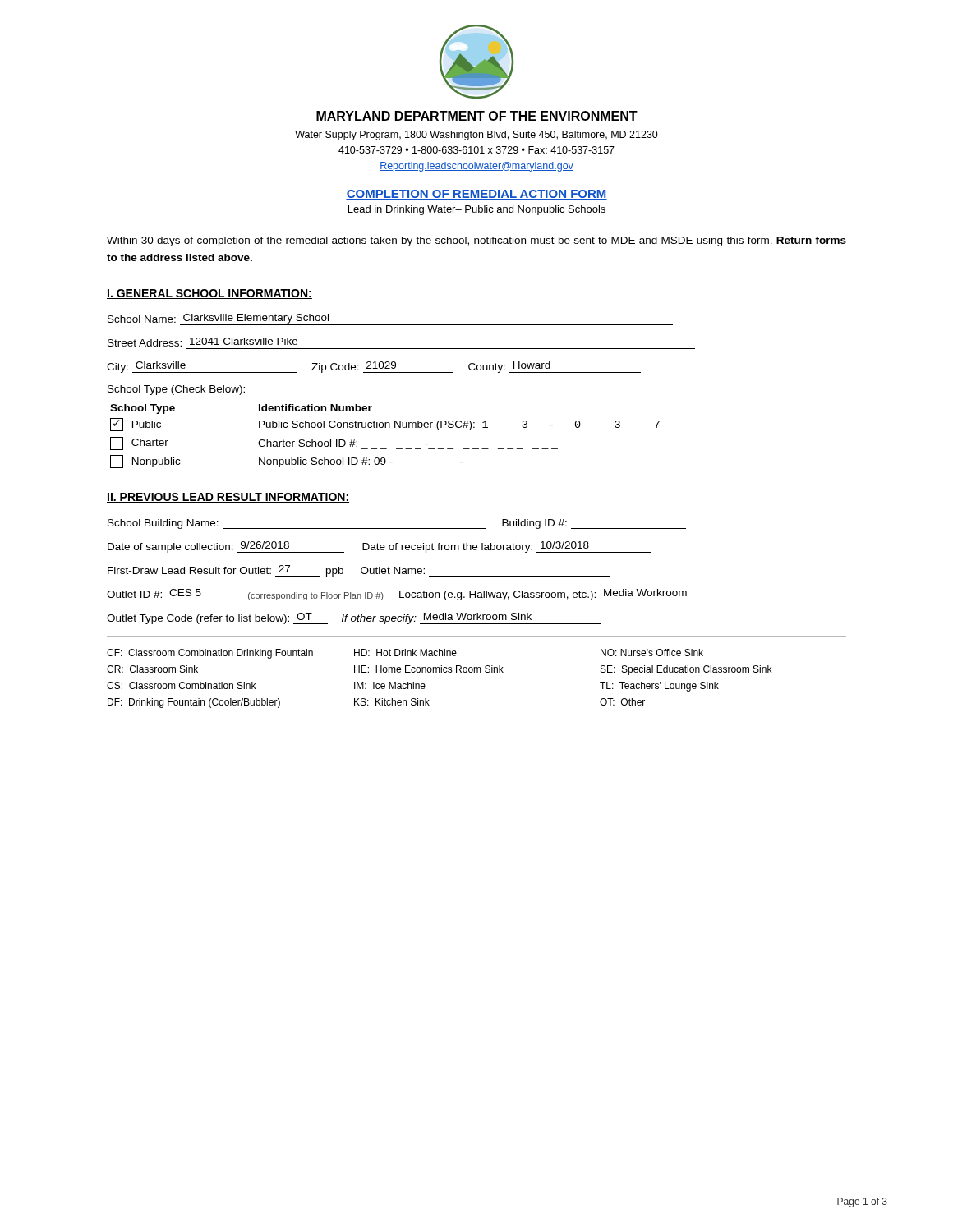
Task: Locate the text block with the text "Water Supply Program, 1800 Washington Blvd, Suite"
Action: click(476, 142)
